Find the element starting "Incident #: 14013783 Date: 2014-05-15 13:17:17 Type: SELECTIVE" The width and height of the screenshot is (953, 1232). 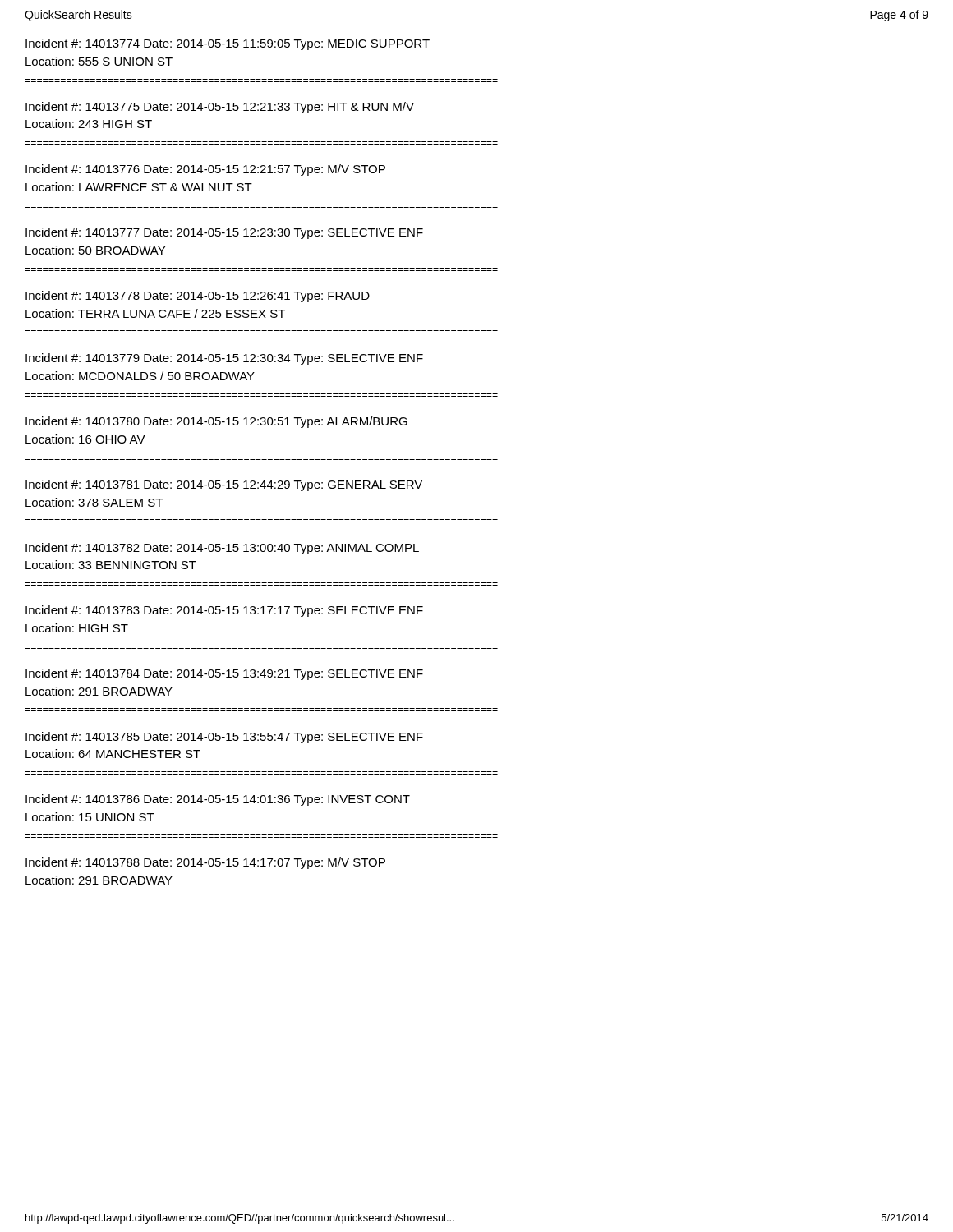pyautogui.click(x=224, y=611)
